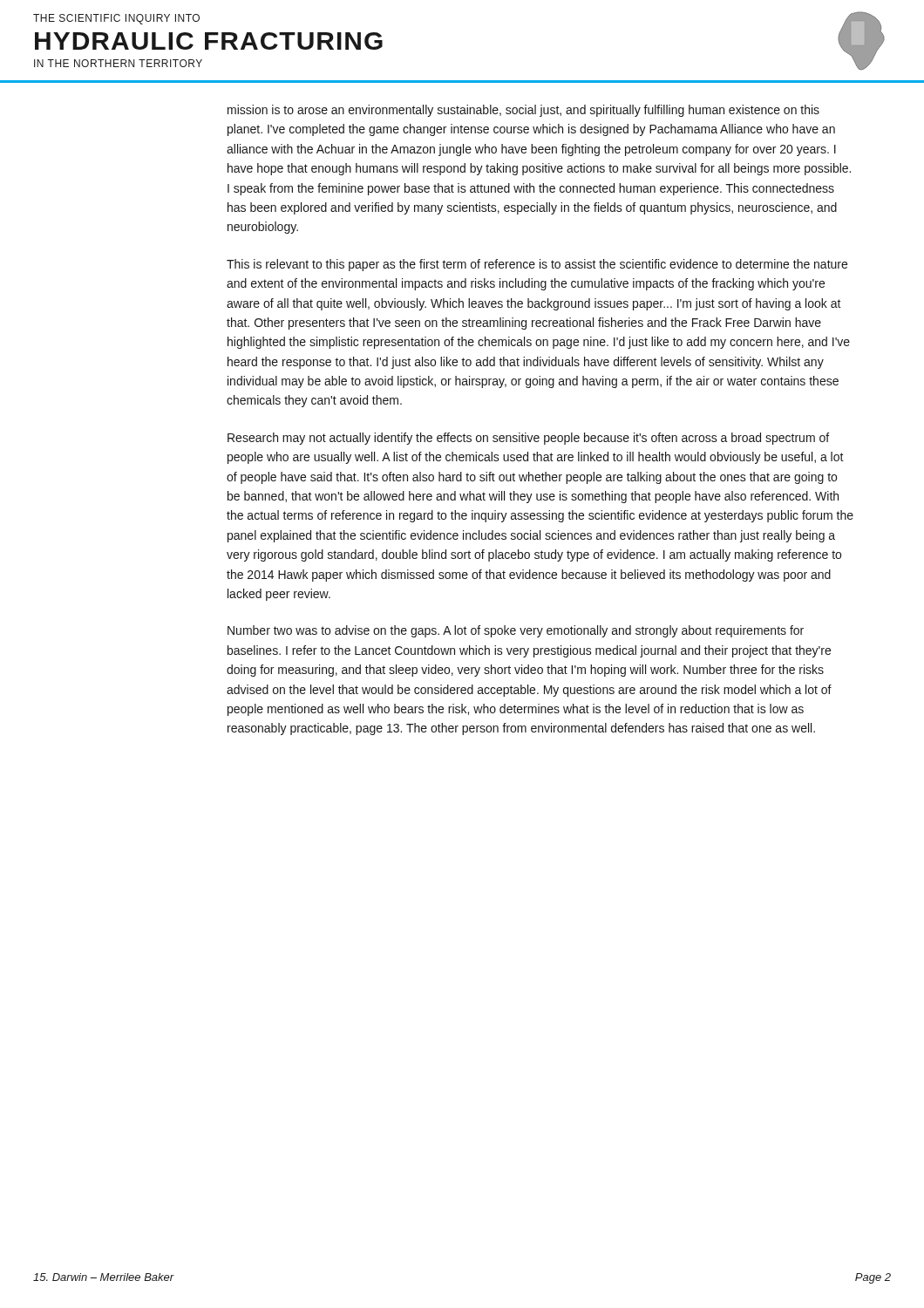The height and width of the screenshot is (1308, 924).
Task: Select the text block with the text "Research may not actually"
Action: [x=540, y=516]
